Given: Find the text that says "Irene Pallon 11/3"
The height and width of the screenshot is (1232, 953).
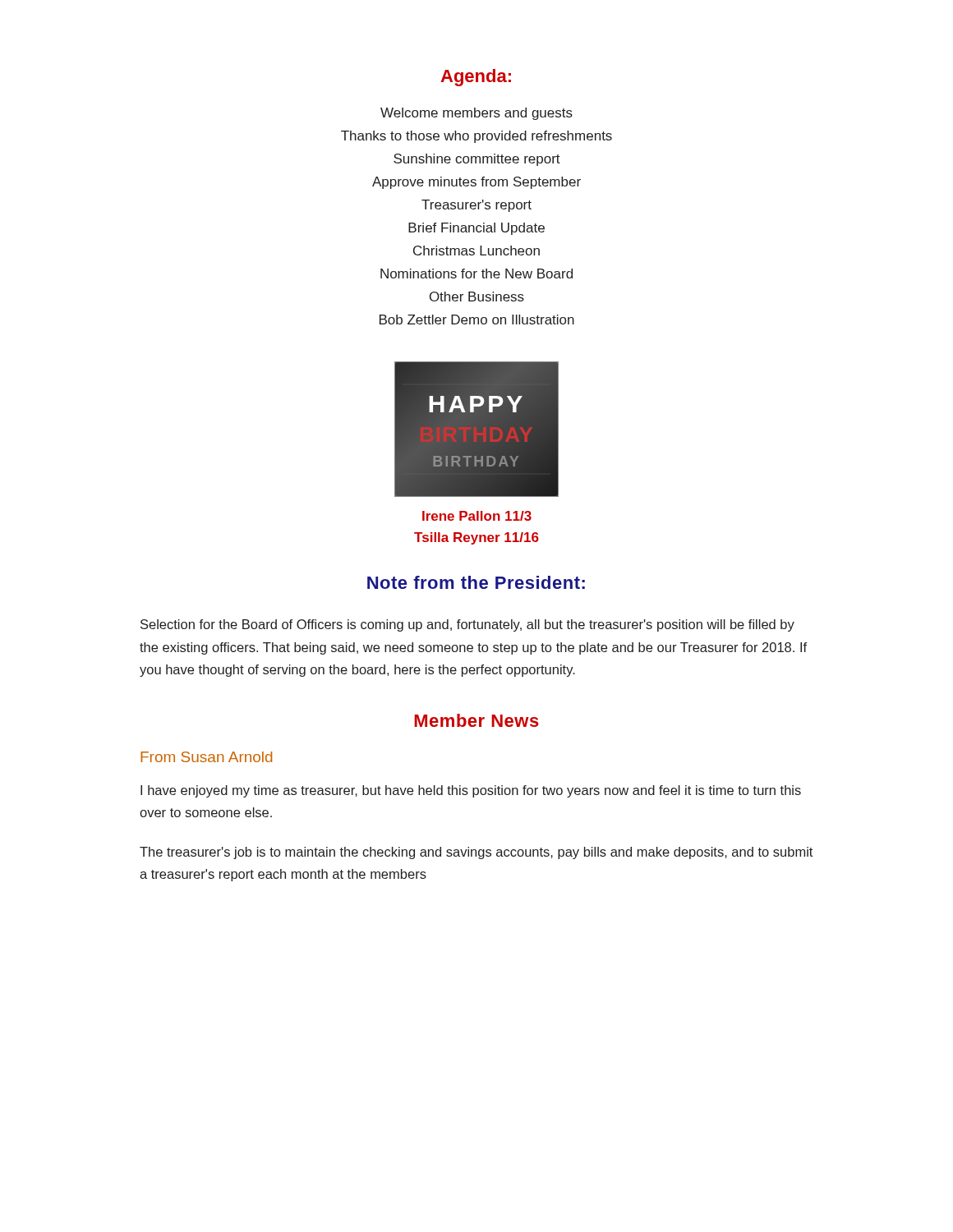Looking at the screenshot, I should point(476,517).
